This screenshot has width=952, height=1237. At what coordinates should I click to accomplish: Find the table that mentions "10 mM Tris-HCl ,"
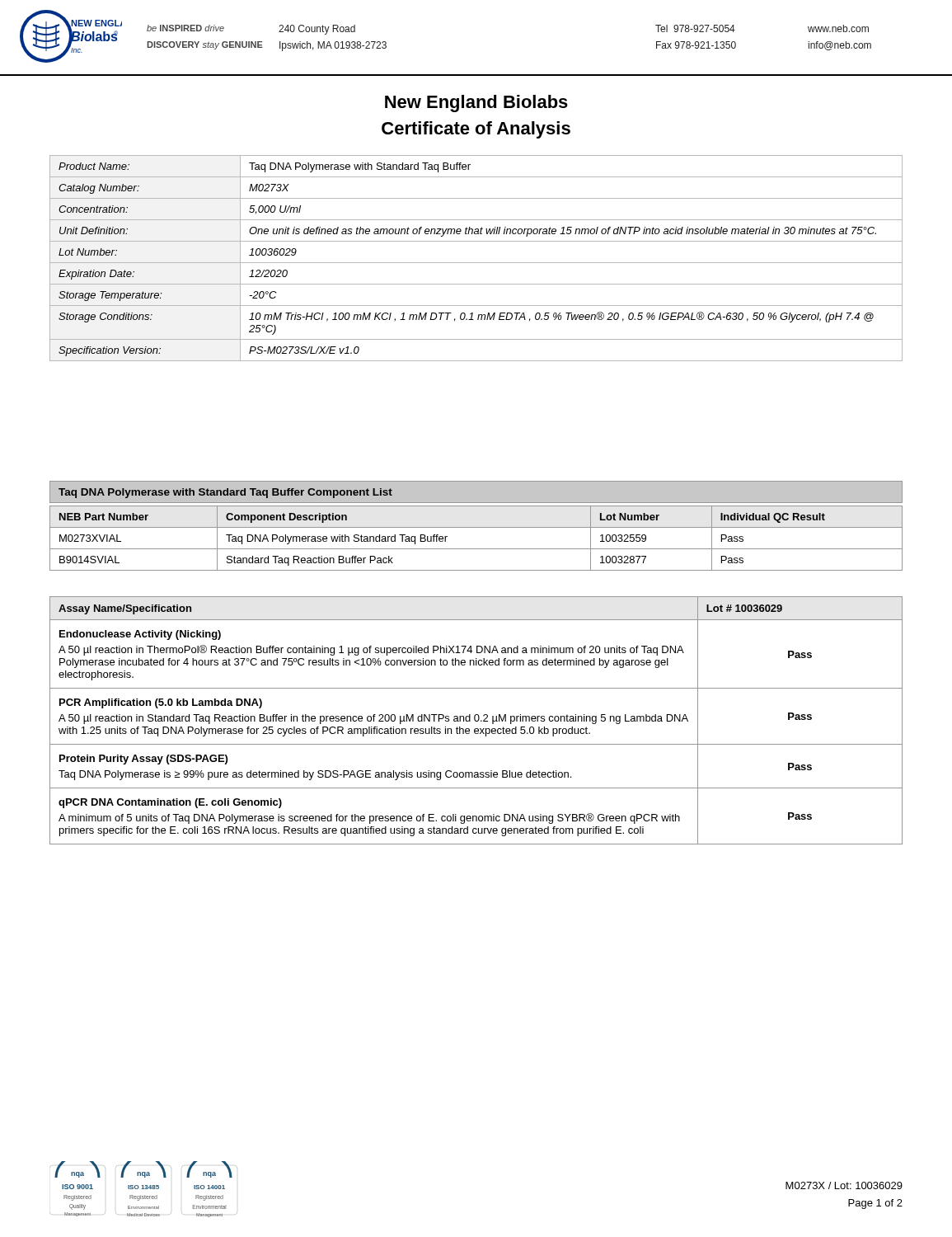(x=476, y=258)
